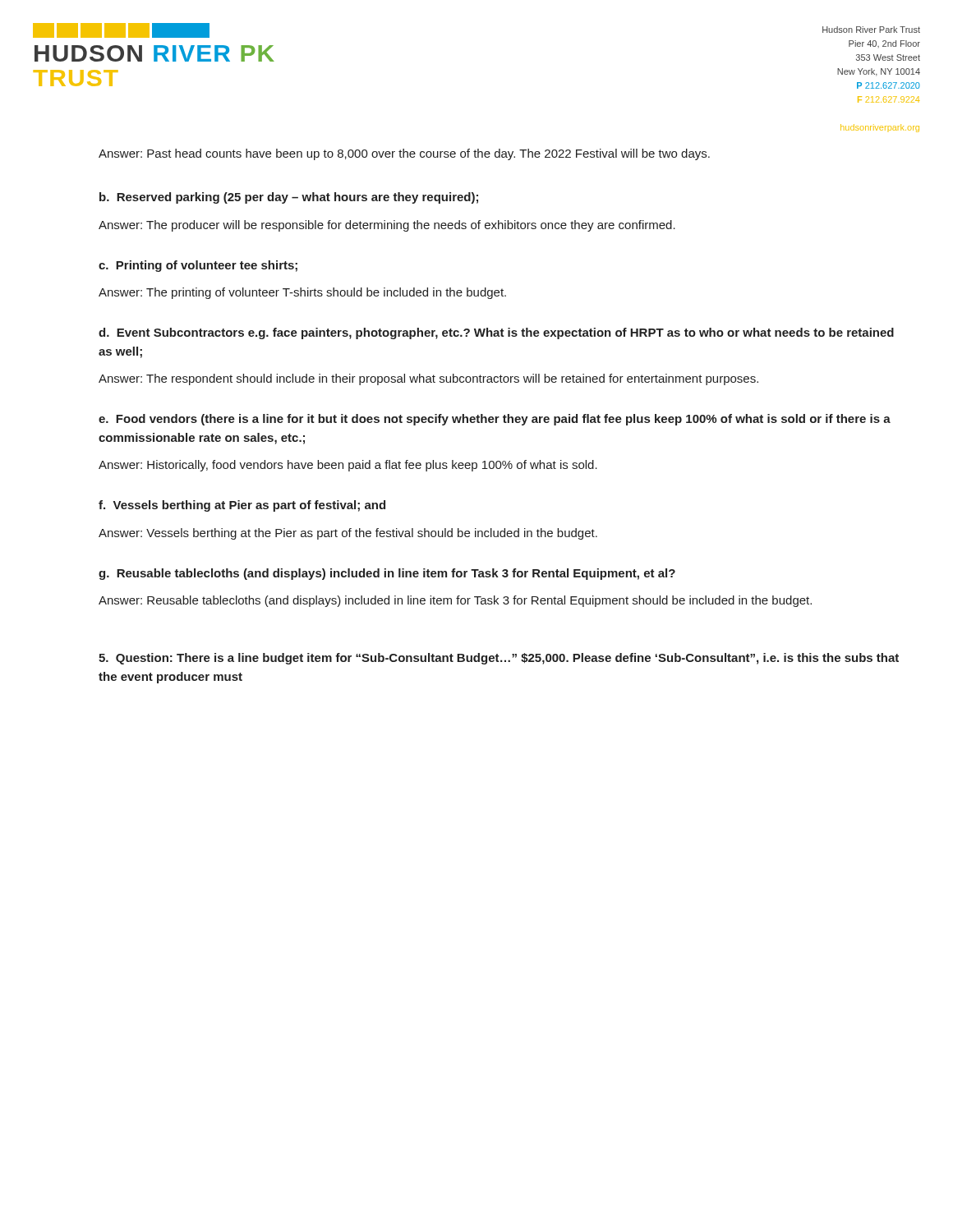Click on the passage starting "d. Event Subcontractors"
The width and height of the screenshot is (953, 1232).
pos(496,341)
